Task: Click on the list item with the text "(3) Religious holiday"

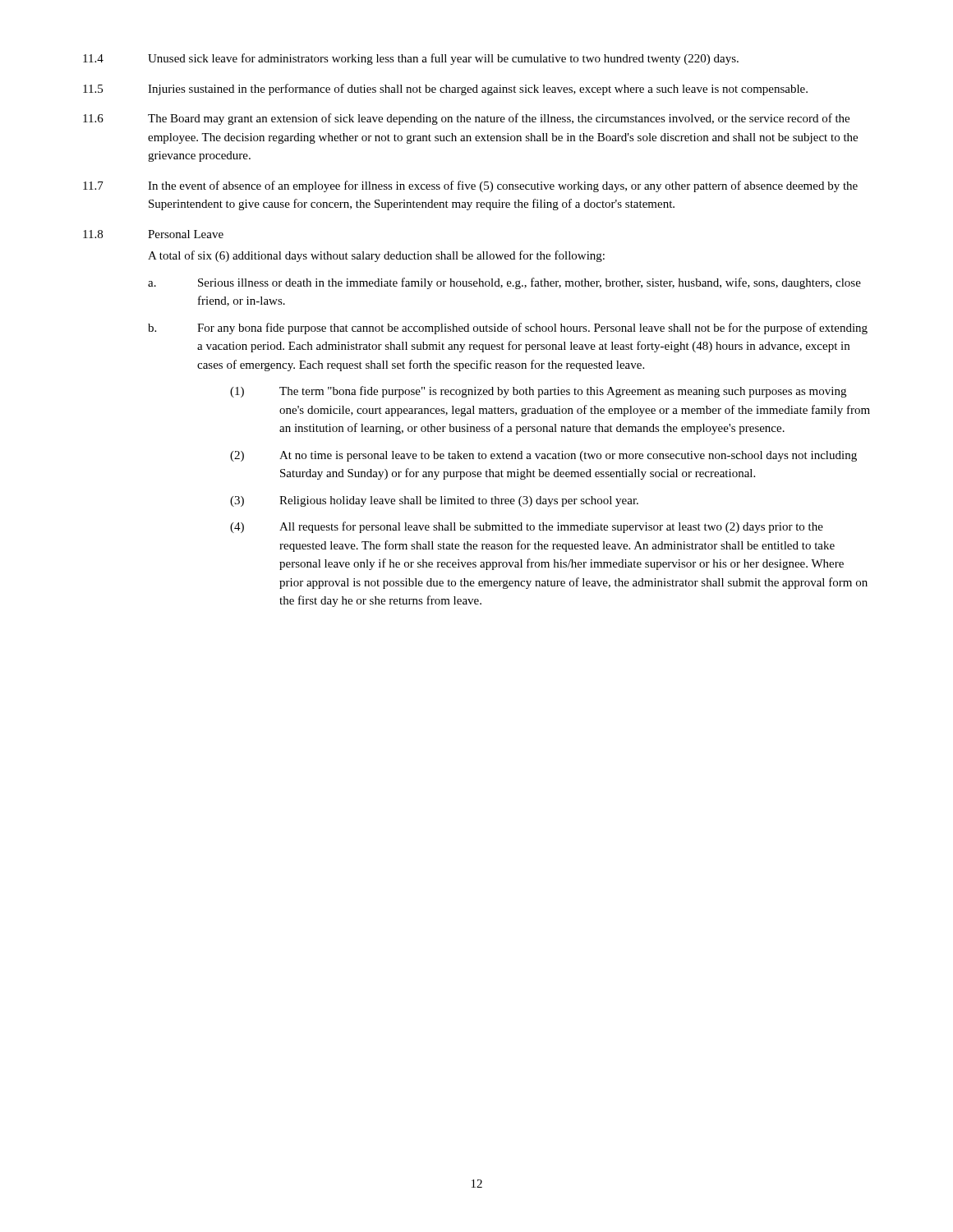Action: coord(550,500)
